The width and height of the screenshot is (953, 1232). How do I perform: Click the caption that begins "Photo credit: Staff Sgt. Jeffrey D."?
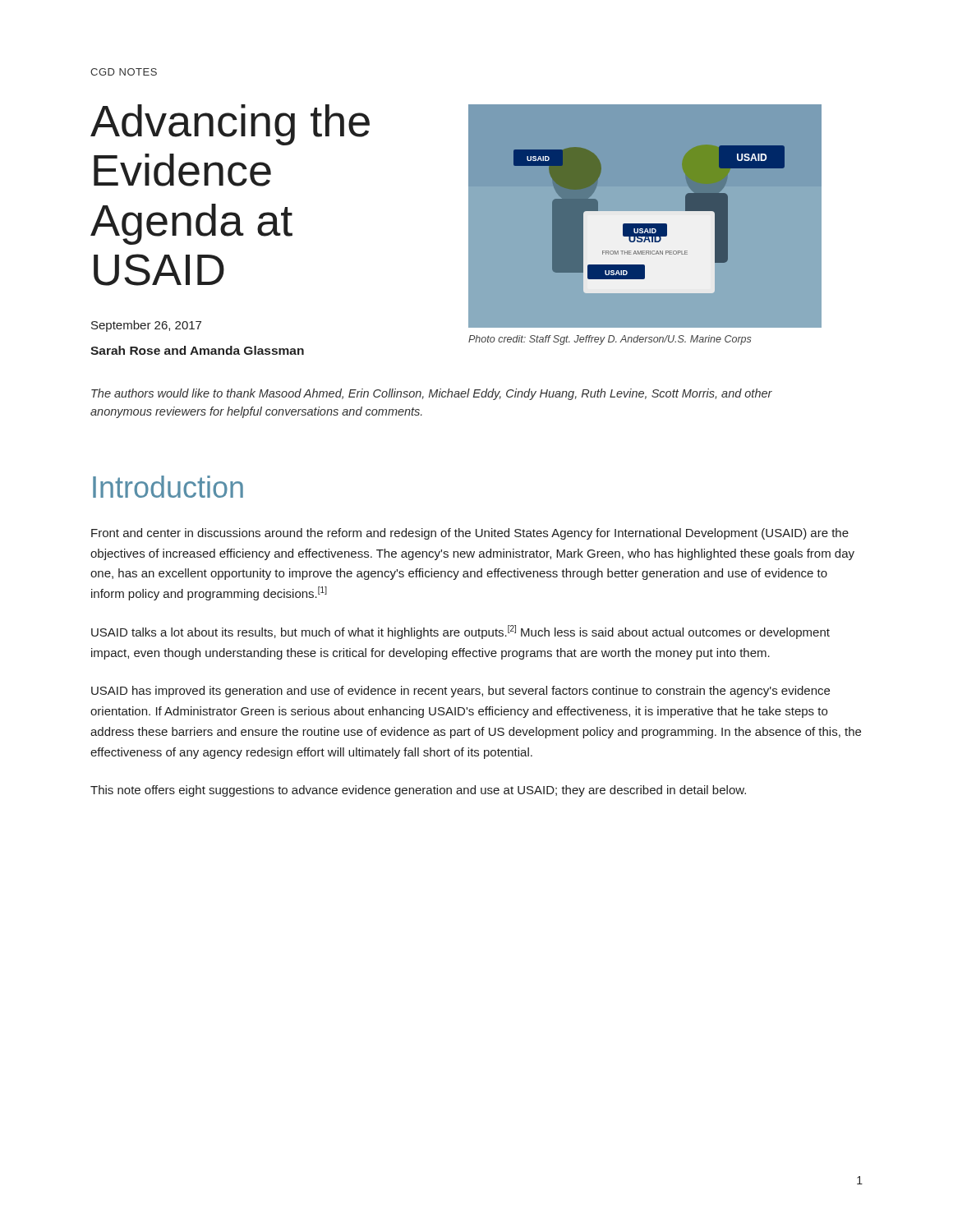click(x=610, y=339)
